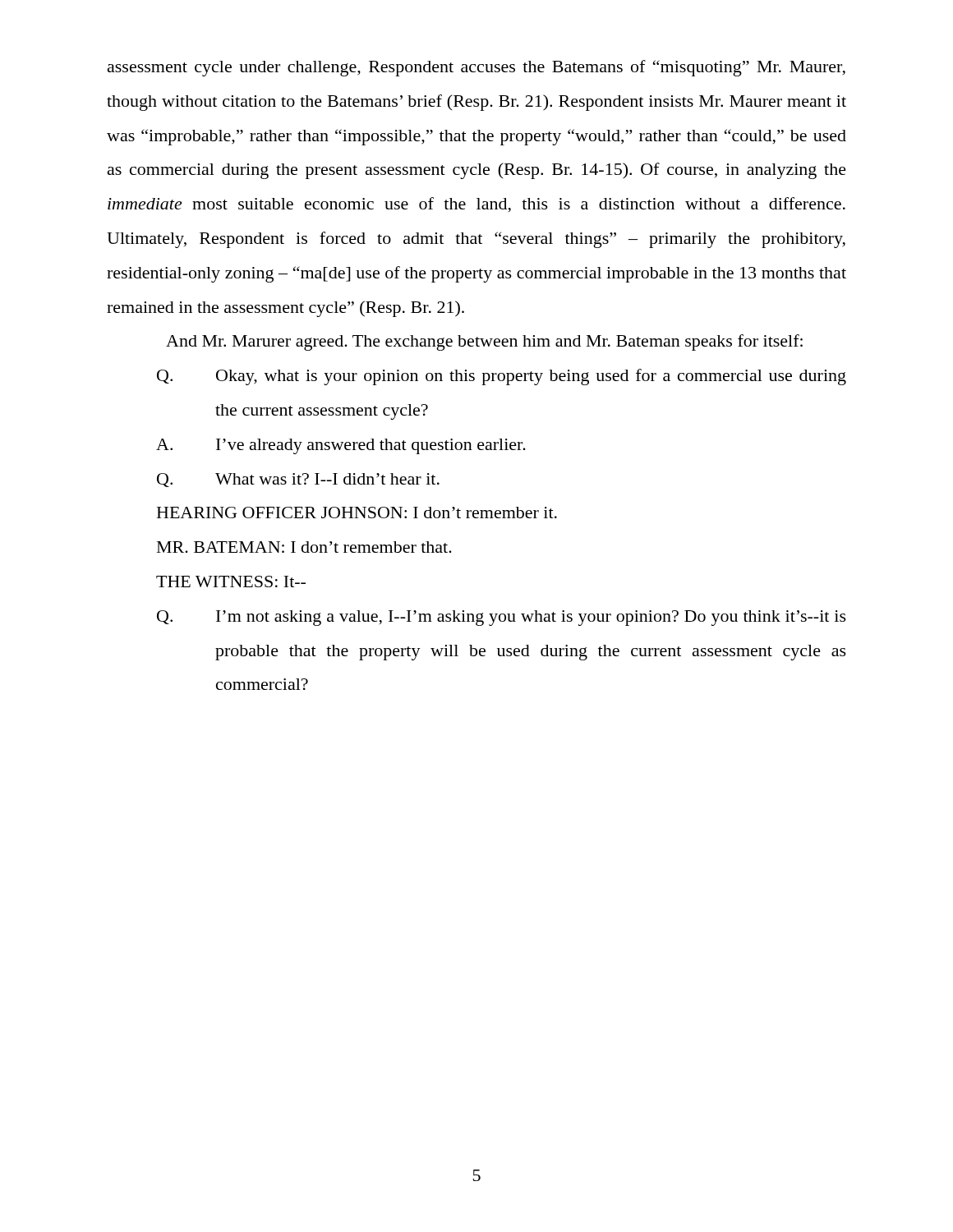
Task: Click on the text block that says "MR. BATEMAN: I don’t remember"
Action: click(x=304, y=547)
